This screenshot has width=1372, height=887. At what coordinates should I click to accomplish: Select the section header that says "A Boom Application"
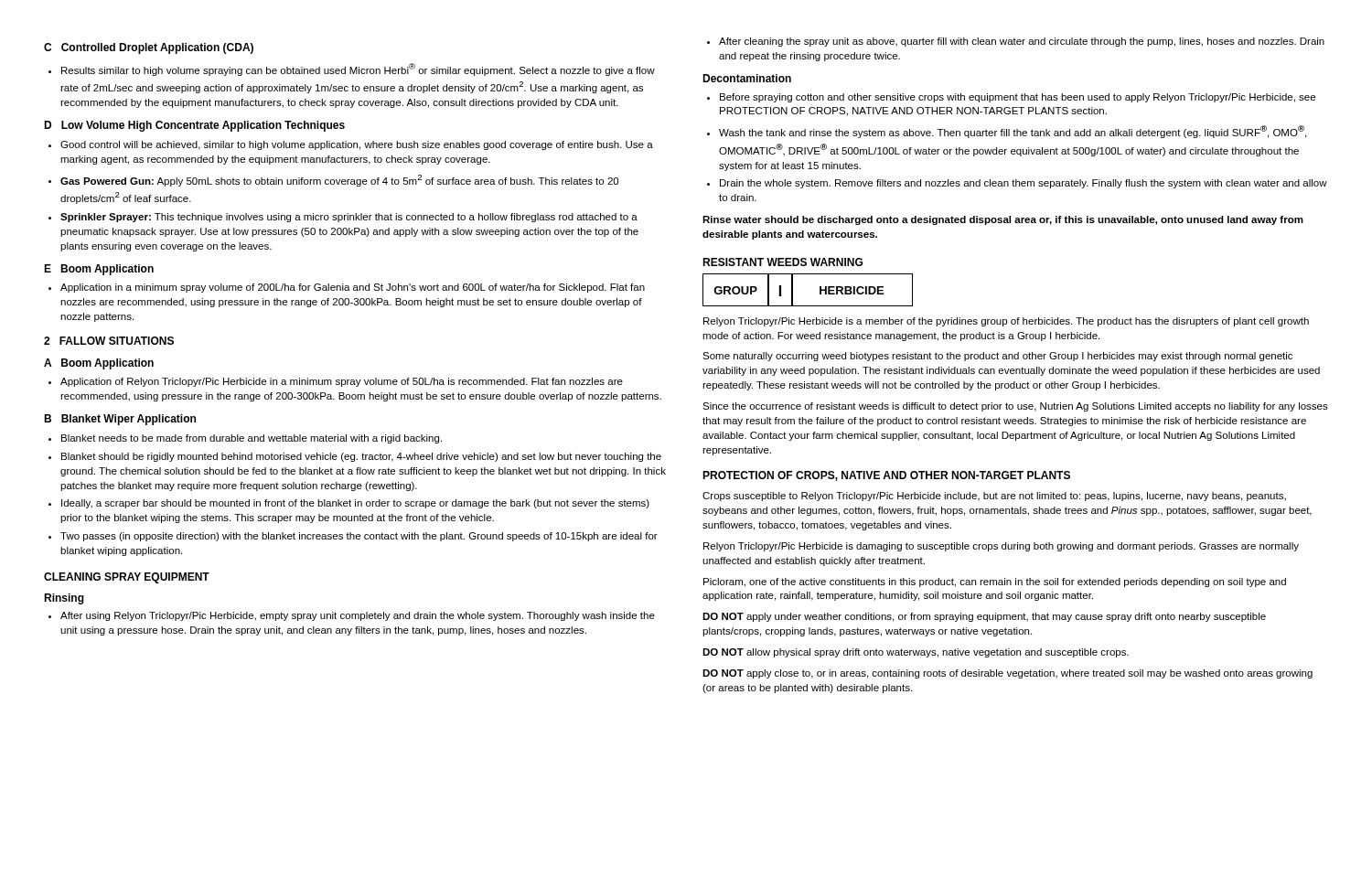pyautogui.click(x=99, y=363)
